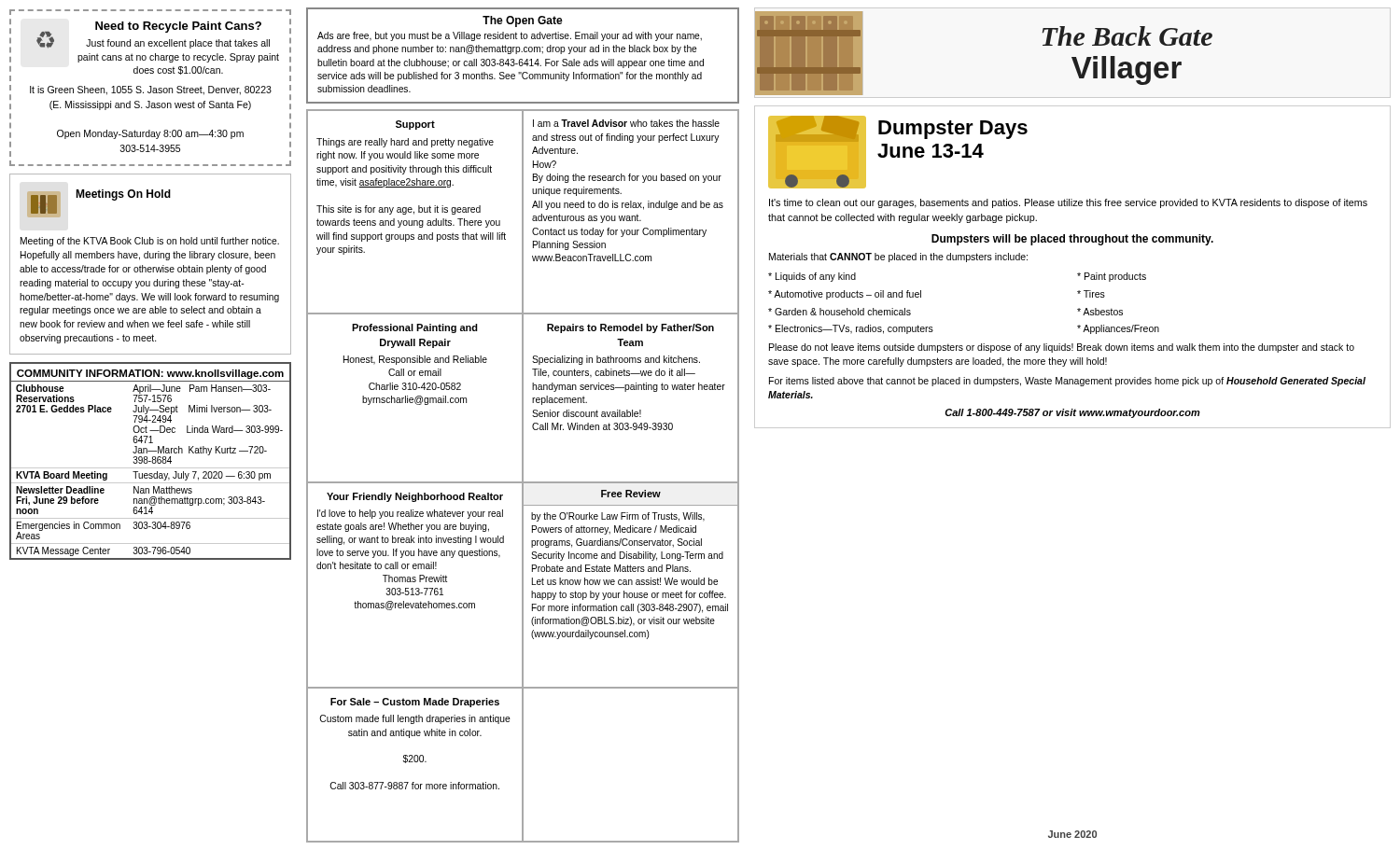
Task: Navigate to the text starting "I am a Travel Advisor"
Action: 628,191
